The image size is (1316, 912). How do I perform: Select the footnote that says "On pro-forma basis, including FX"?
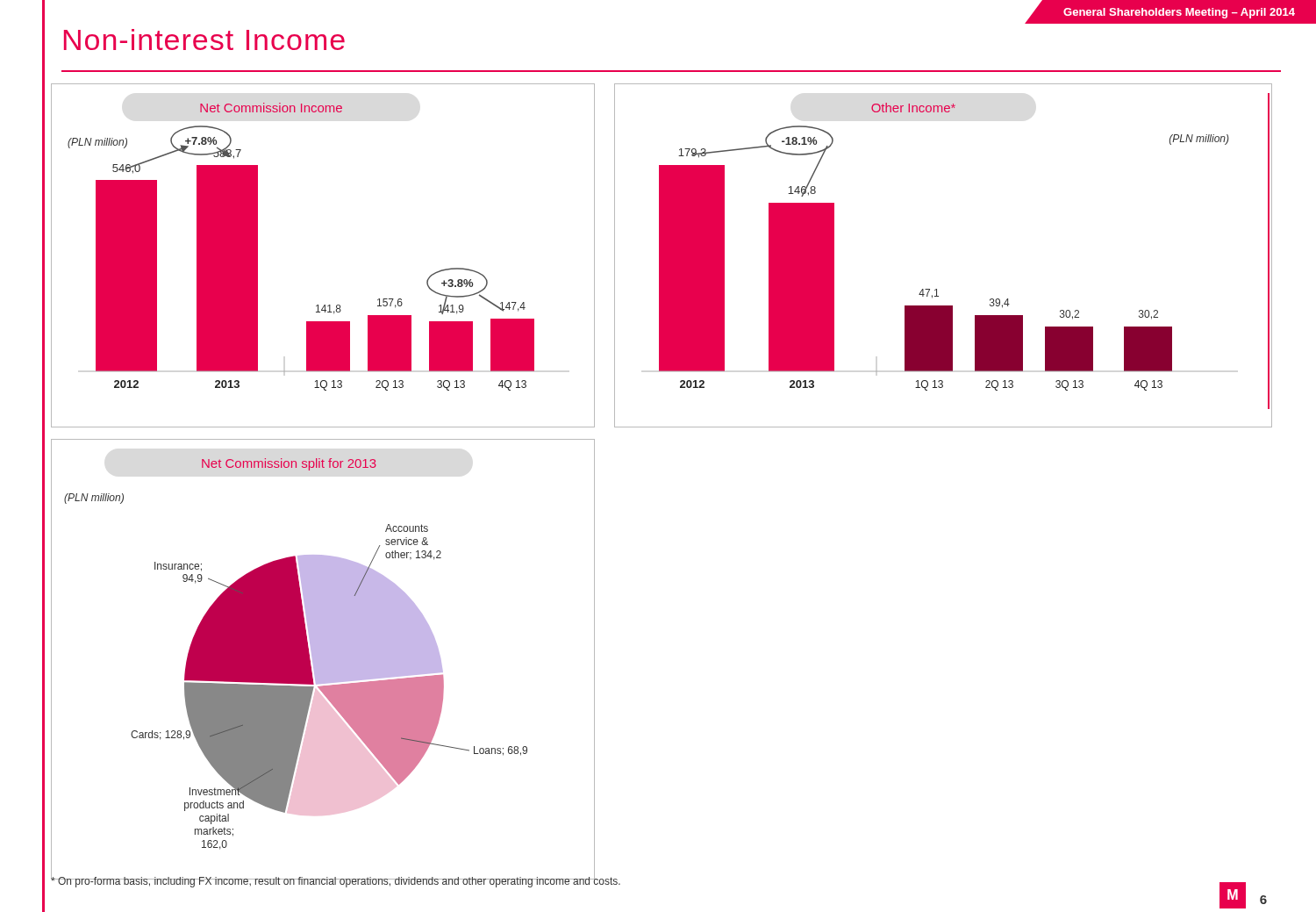(x=336, y=881)
